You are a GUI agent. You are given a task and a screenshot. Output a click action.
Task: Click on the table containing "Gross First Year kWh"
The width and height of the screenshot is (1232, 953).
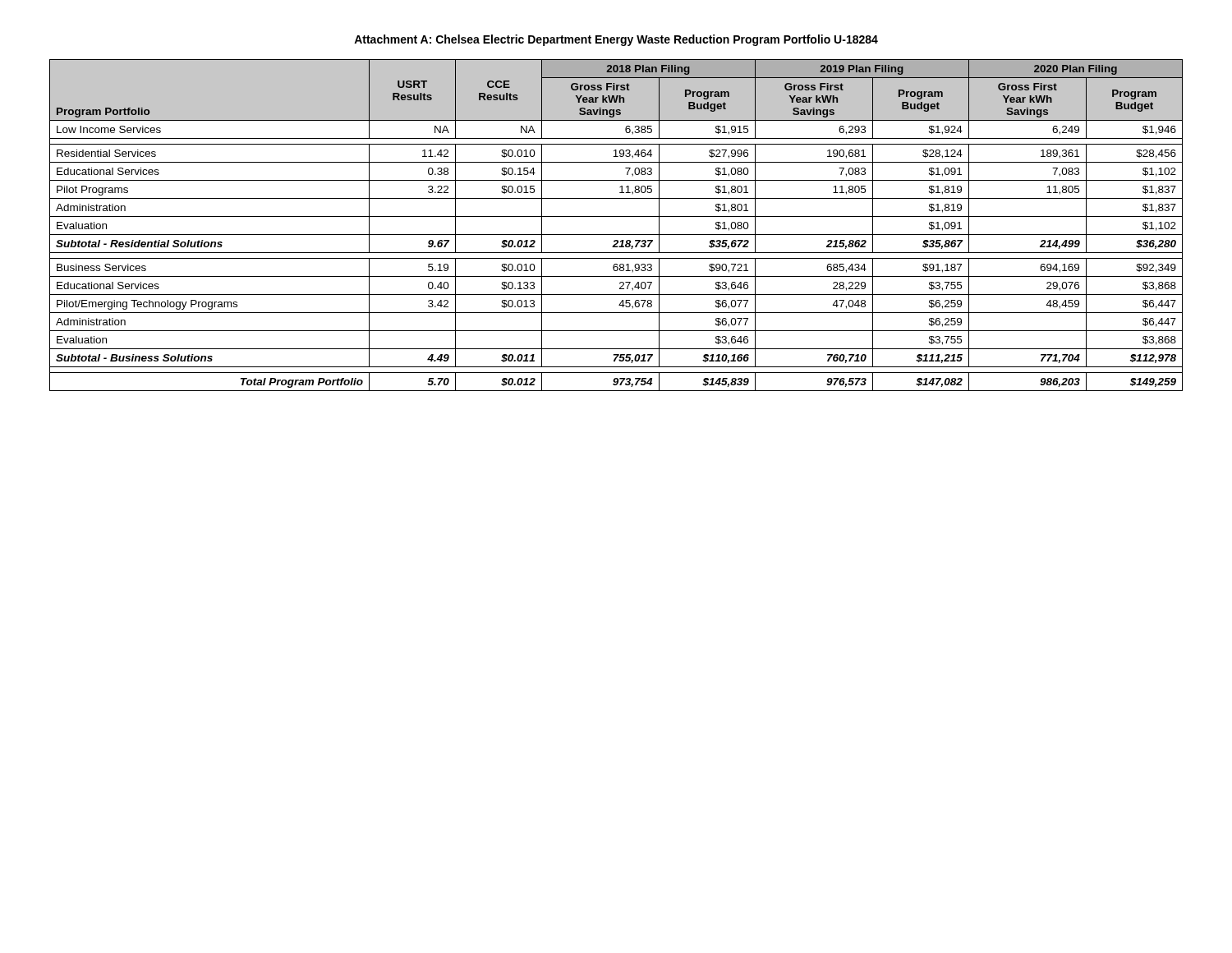point(616,225)
